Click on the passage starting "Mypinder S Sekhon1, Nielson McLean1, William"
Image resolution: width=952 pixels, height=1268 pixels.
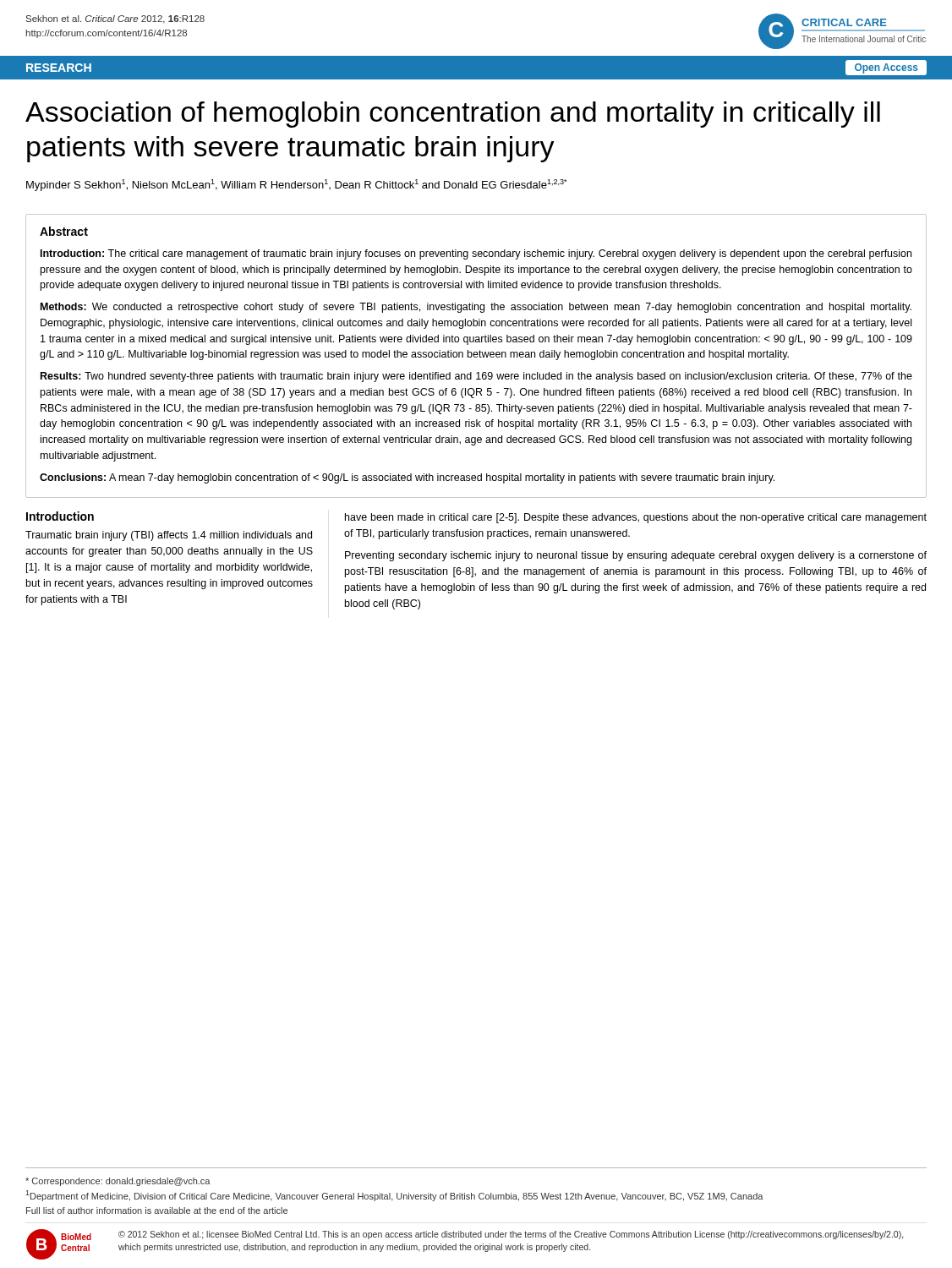[296, 184]
